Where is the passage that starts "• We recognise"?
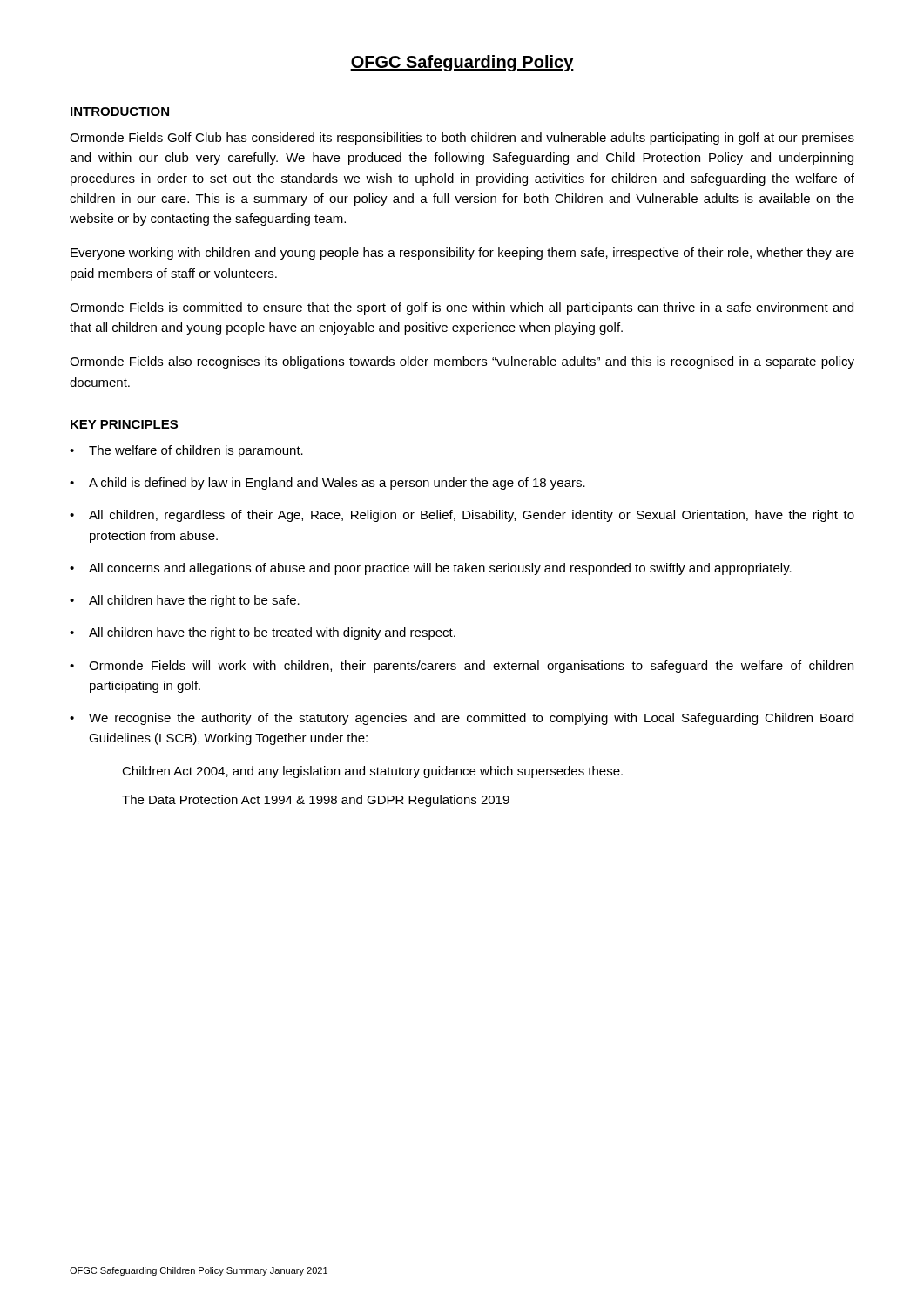 [x=462, y=728]
